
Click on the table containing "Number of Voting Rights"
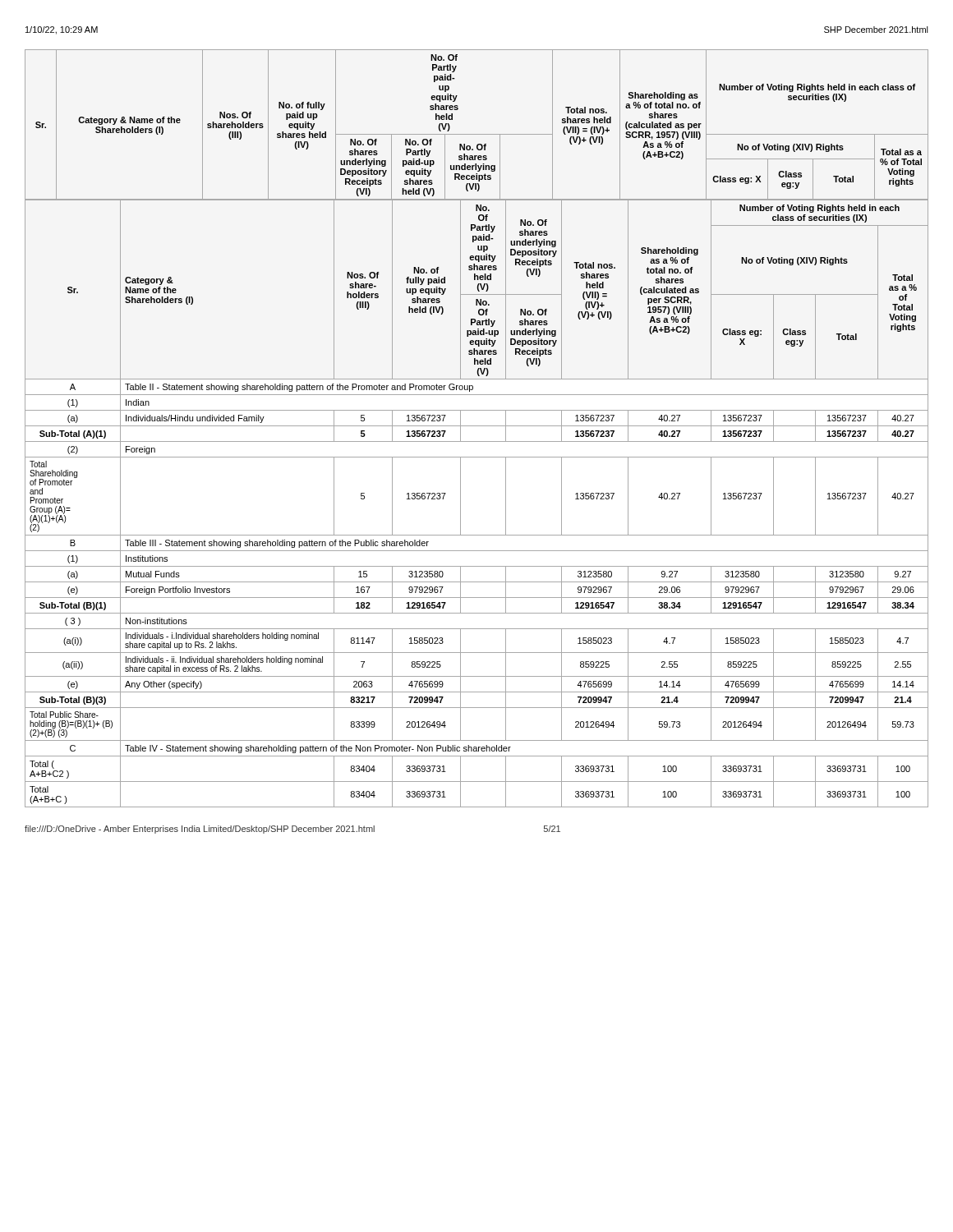coord(476,428)
